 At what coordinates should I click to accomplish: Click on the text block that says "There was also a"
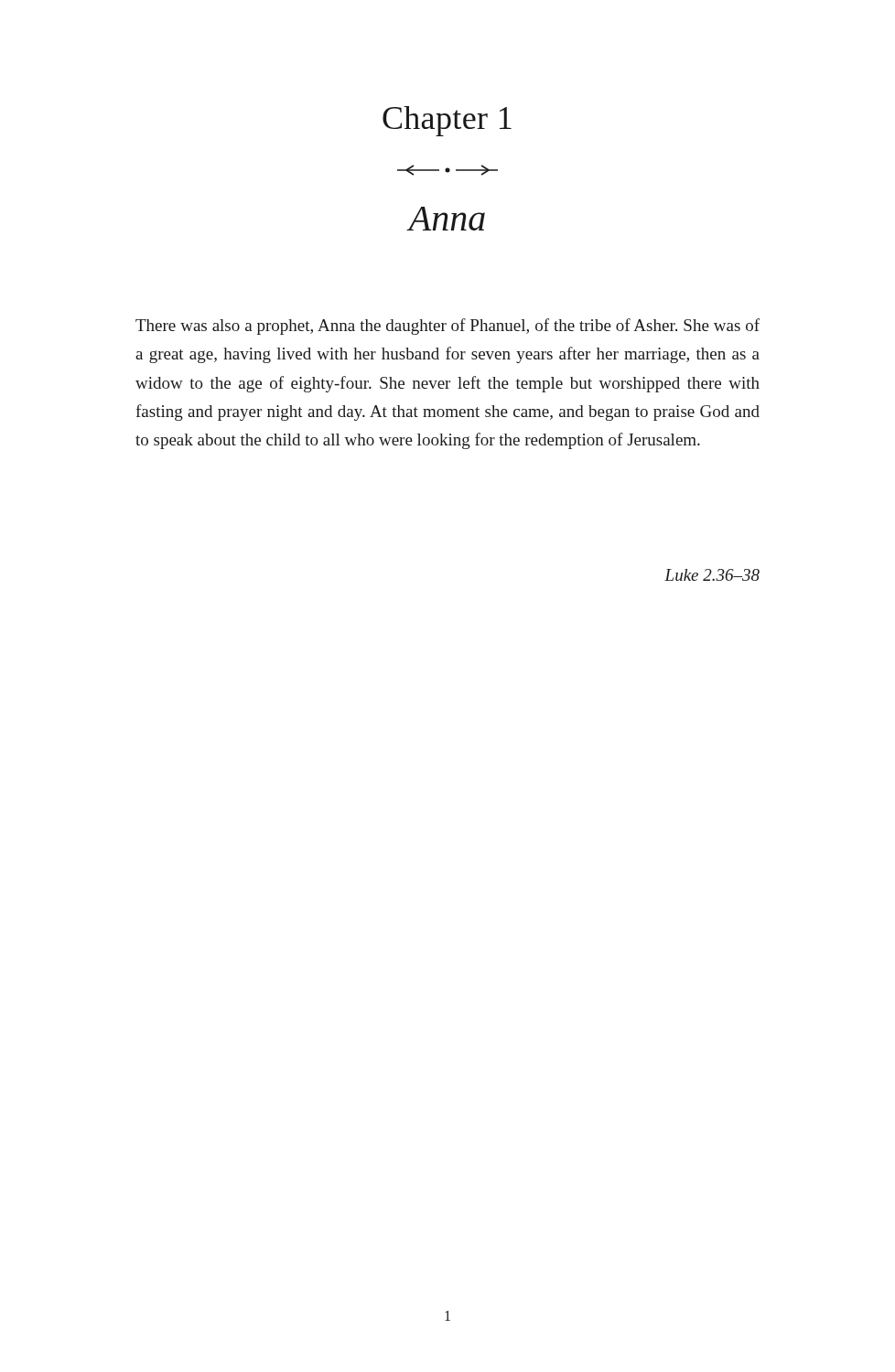(x=448, y=383)
